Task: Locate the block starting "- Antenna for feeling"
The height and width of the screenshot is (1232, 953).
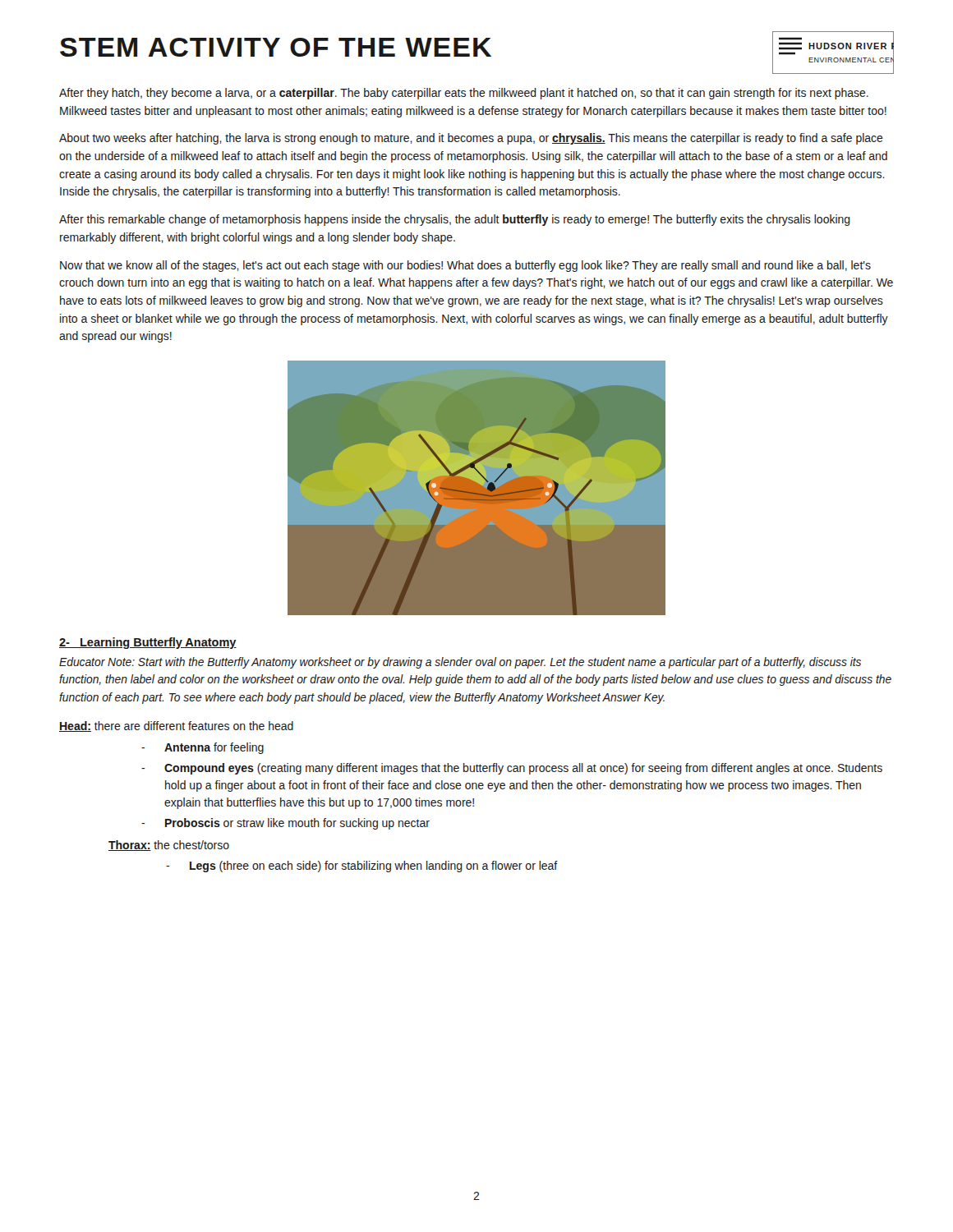Action: (203, 748)
